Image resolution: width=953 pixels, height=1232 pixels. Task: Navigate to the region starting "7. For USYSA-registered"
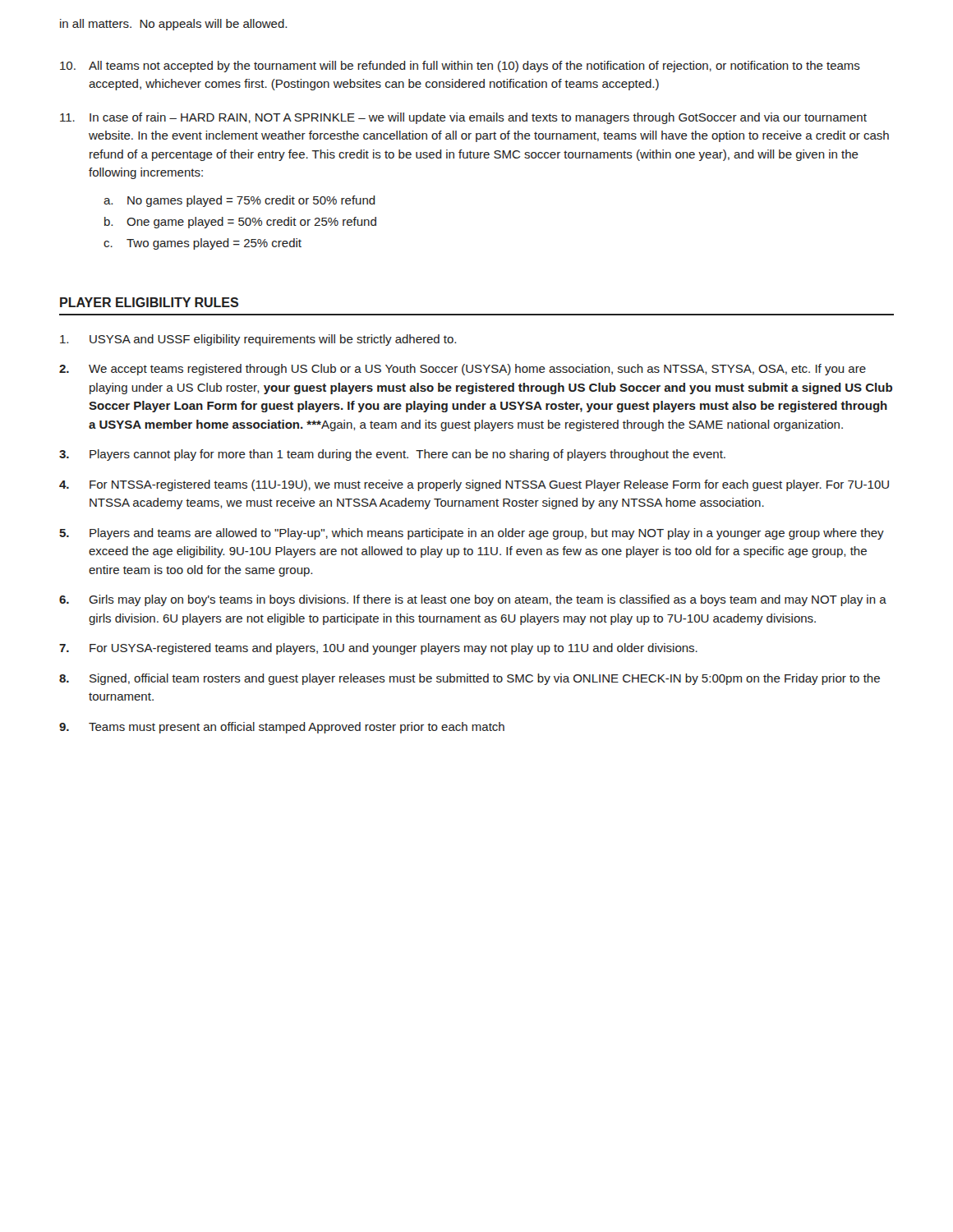pyautogui.click(x=476, y=648)
